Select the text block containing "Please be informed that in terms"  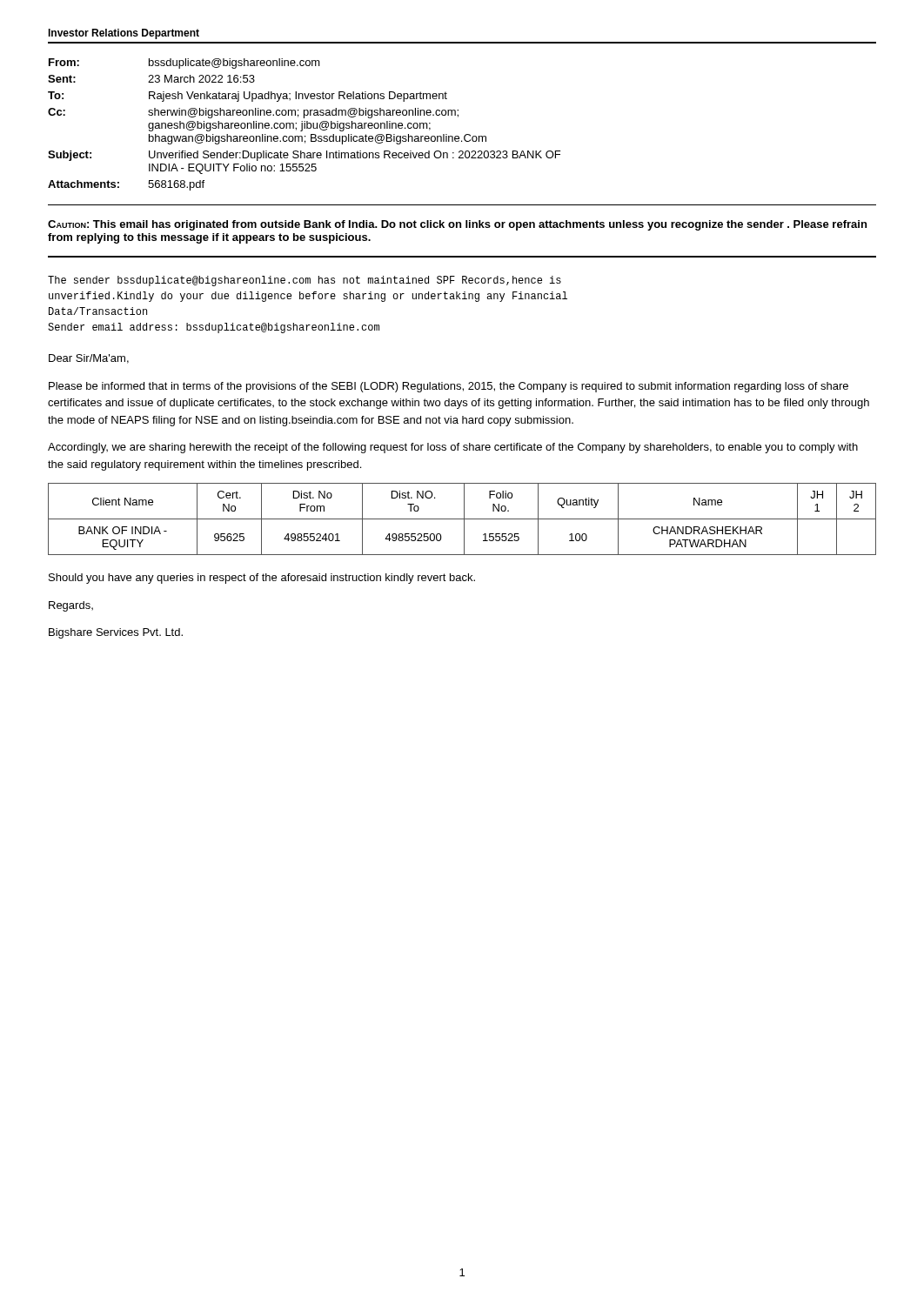pyautogui.click(x=459, y=402)
